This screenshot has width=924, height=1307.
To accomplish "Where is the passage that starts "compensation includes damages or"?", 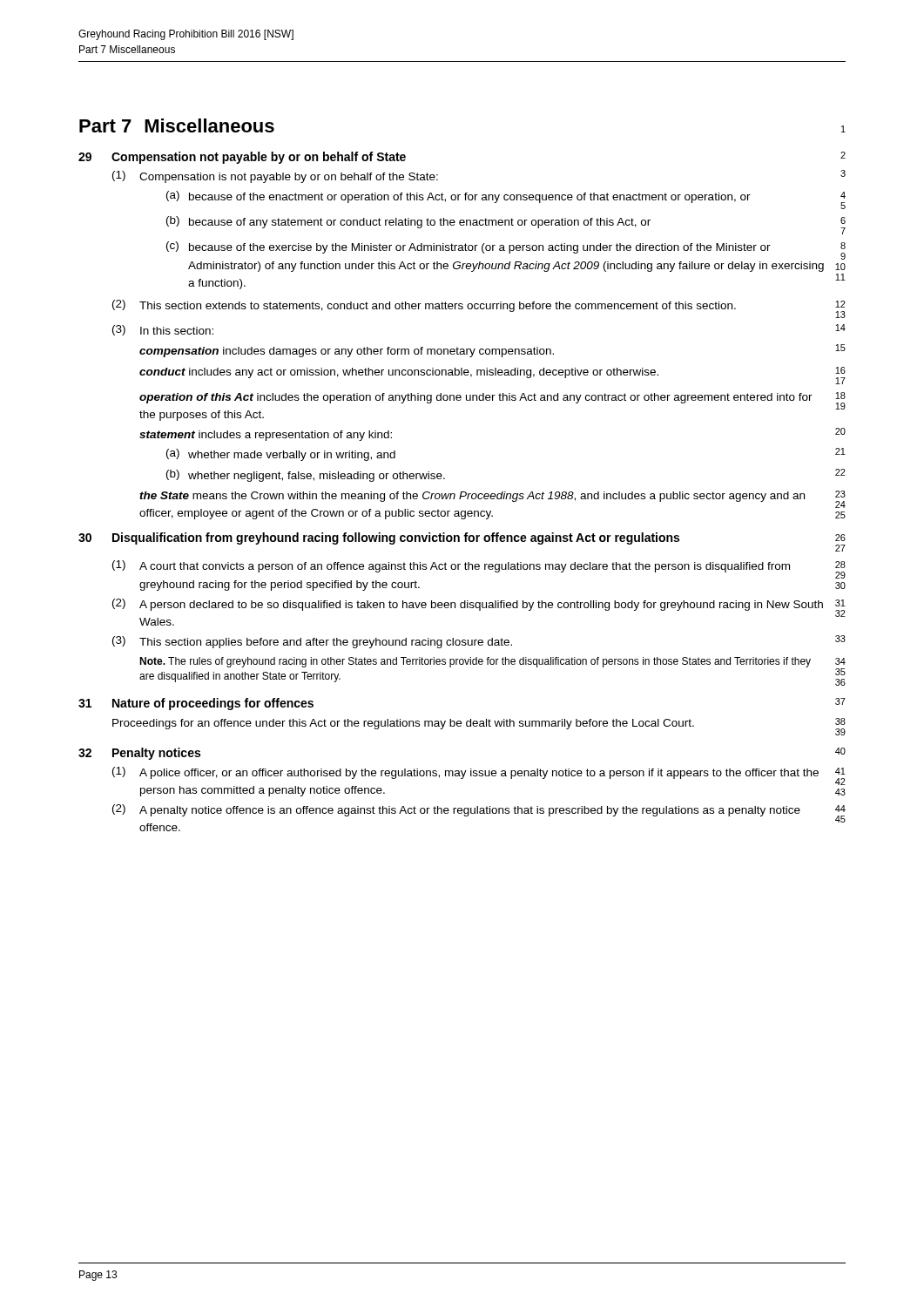I will [492, 352].
